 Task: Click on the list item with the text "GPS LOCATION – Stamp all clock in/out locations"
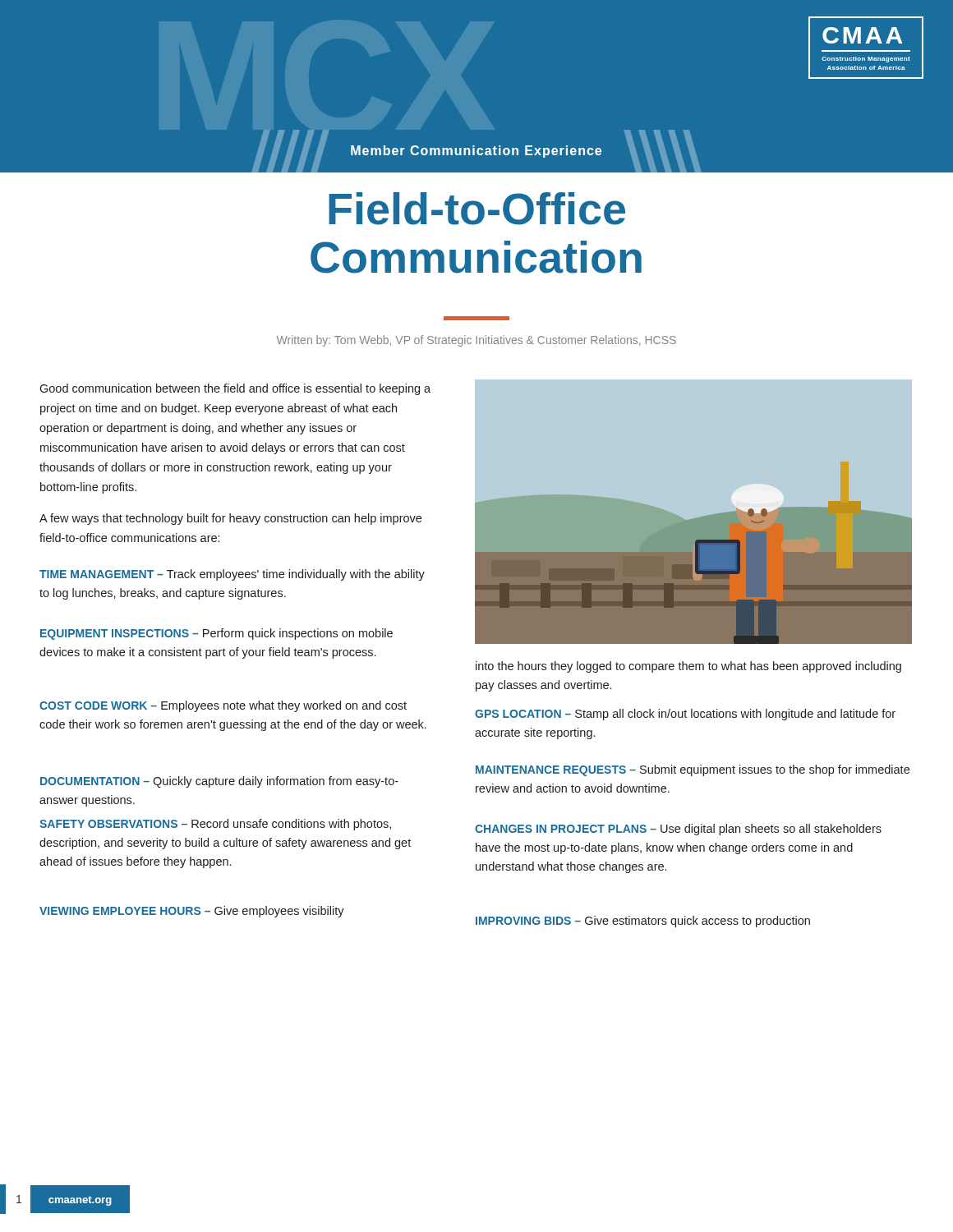tap(685, 723)
